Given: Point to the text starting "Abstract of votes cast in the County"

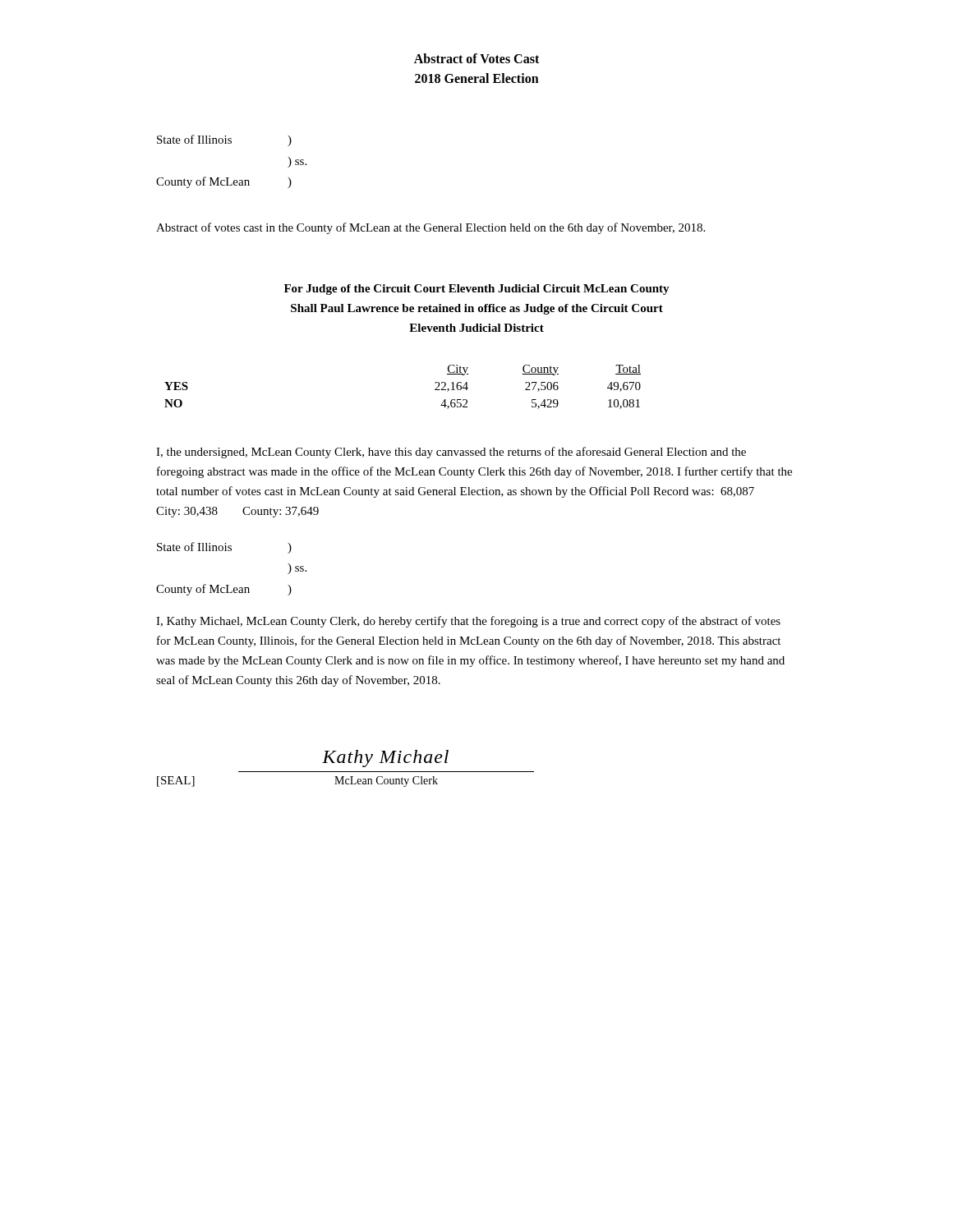Looking at the screenshot, I should [x=431, y=227].
